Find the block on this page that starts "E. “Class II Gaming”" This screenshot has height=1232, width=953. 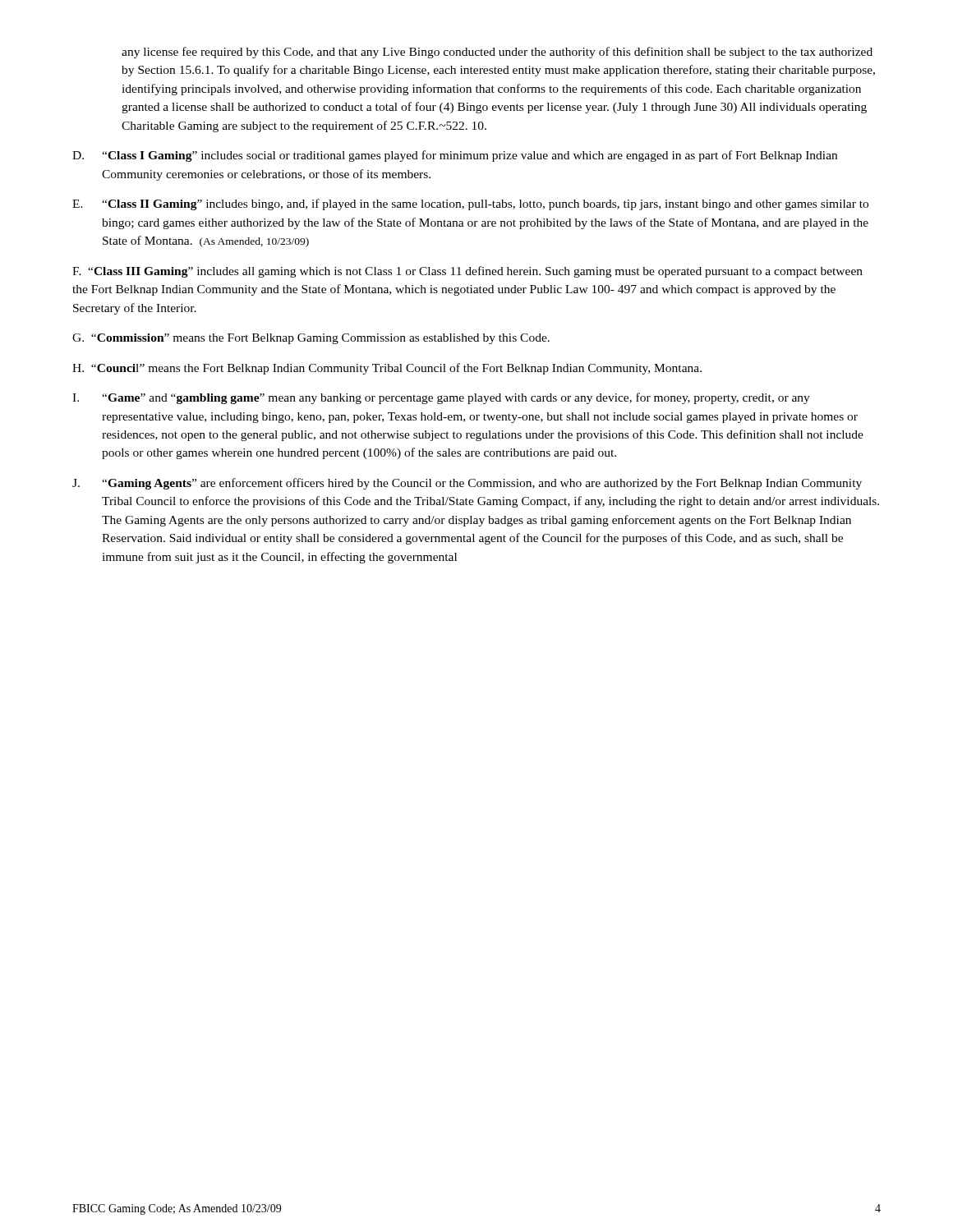(476, 223)
